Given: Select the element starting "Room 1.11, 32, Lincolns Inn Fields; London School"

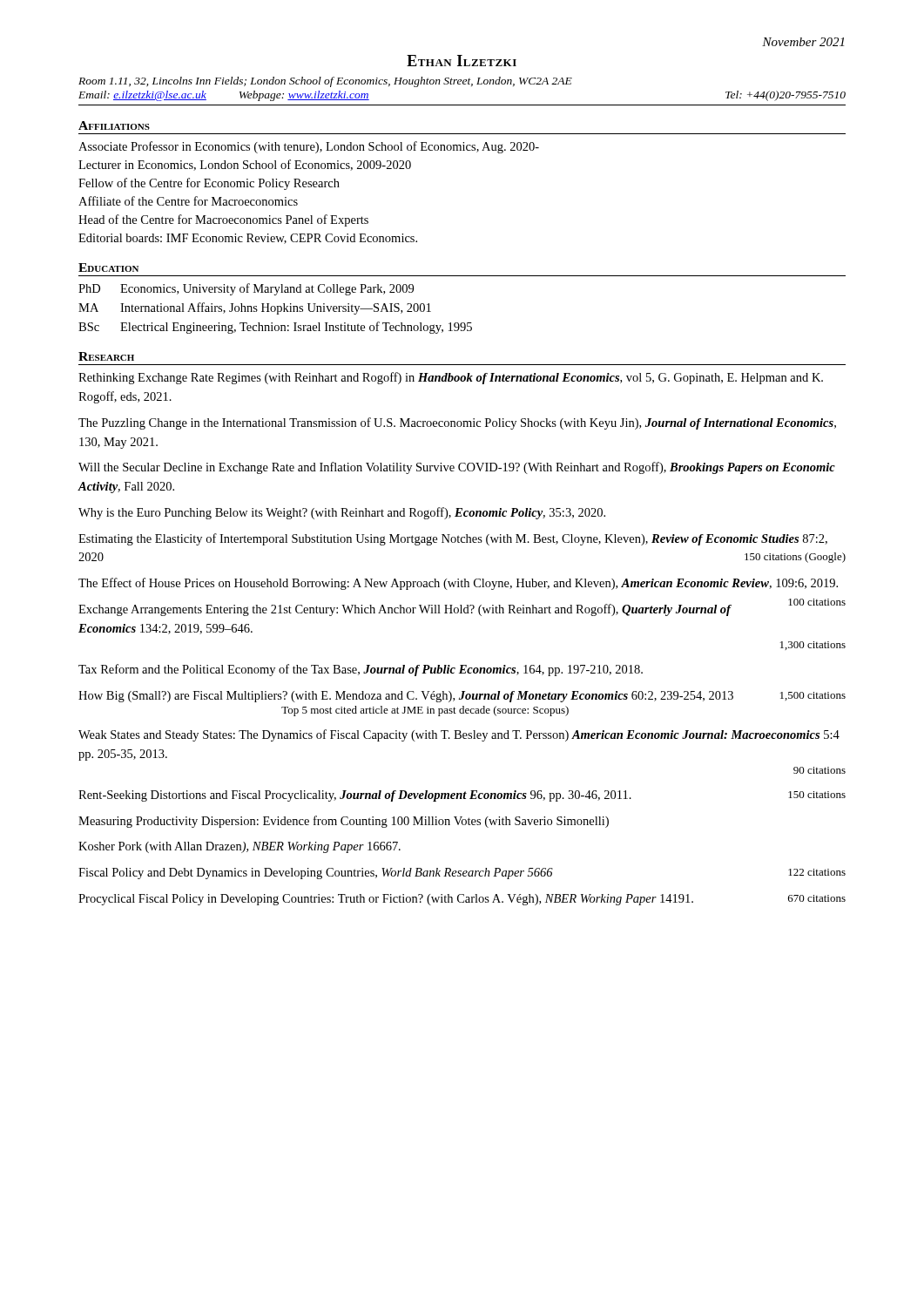Looking at the screenshot, I should click(x=462, y=88).
